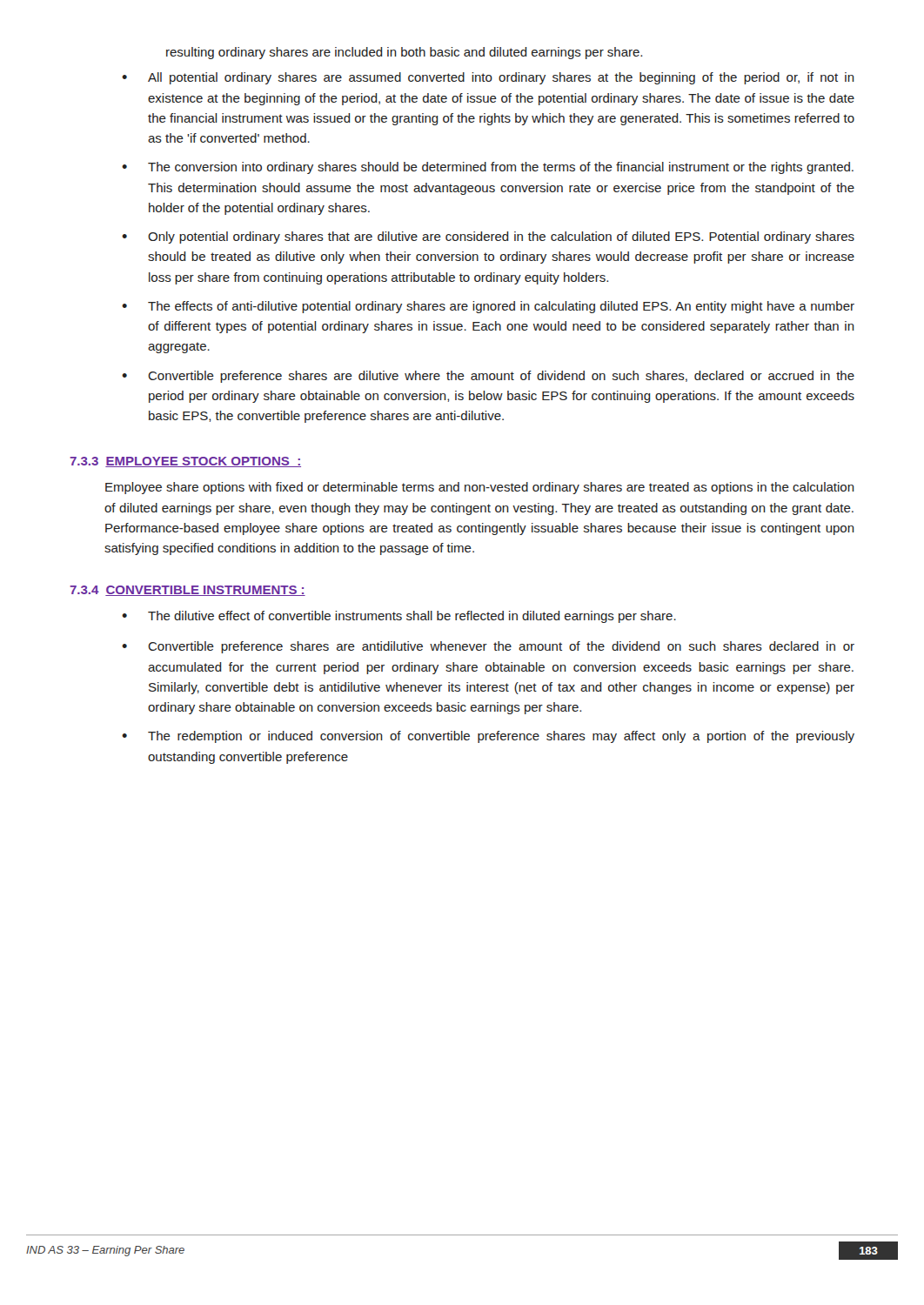Navigate to the region starting "Employee share options with fixed or determinable terms"
Image resolution: width=924 pixels, height=1305 pixels.
(479, 517)
